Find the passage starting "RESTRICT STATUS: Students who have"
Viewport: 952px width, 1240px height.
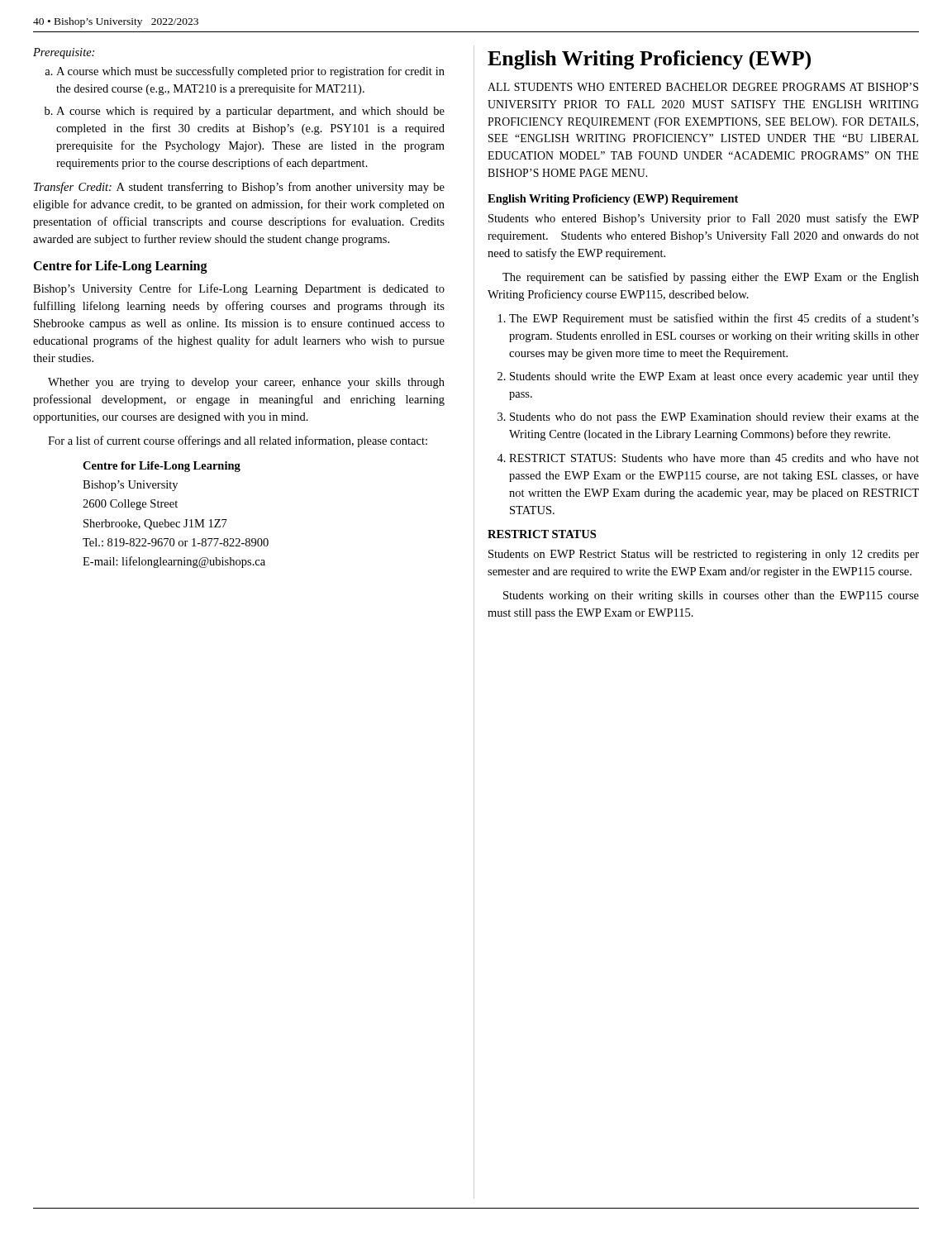click(714, 484)
